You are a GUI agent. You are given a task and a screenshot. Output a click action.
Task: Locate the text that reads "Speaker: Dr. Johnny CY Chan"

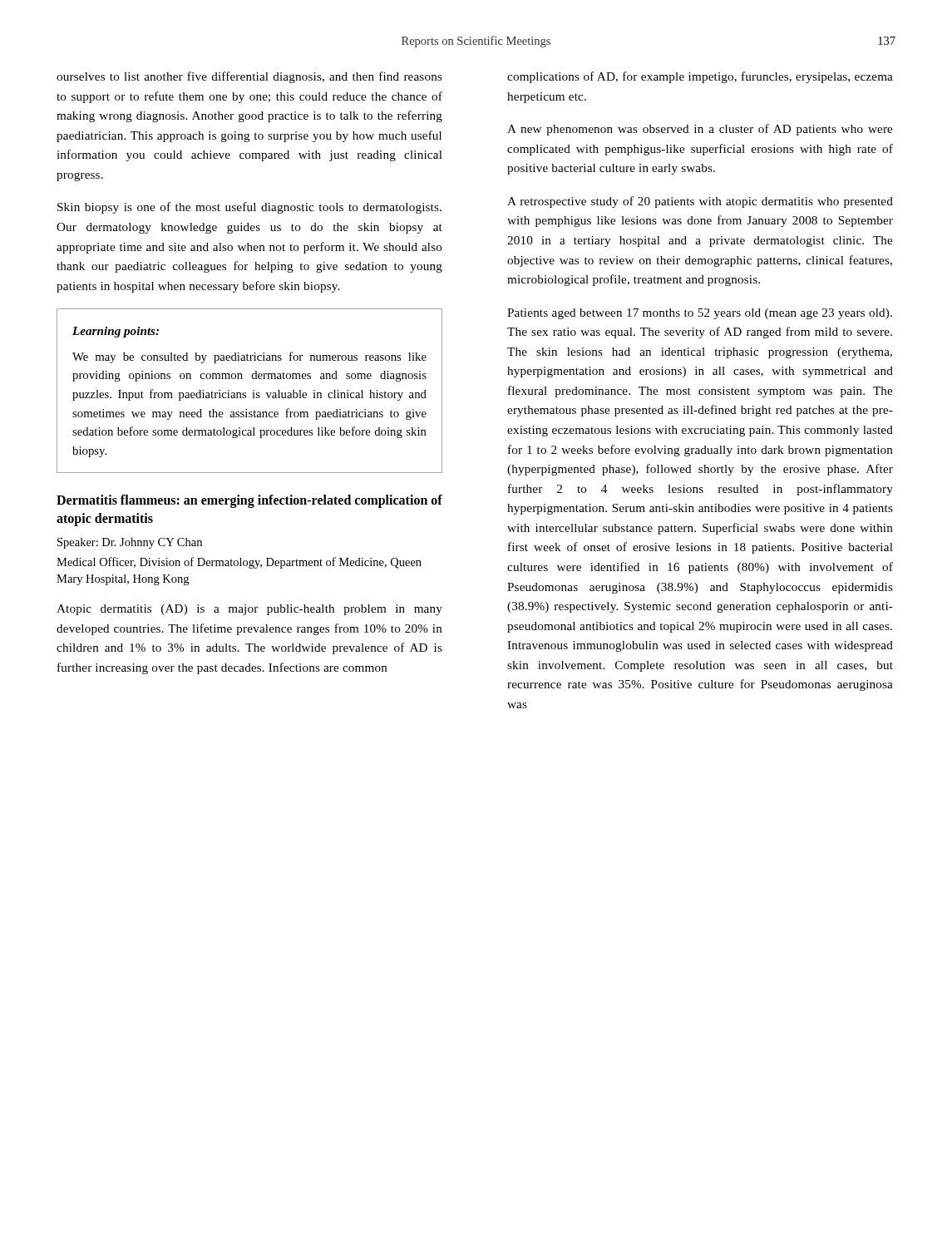(x=129, y=542)
